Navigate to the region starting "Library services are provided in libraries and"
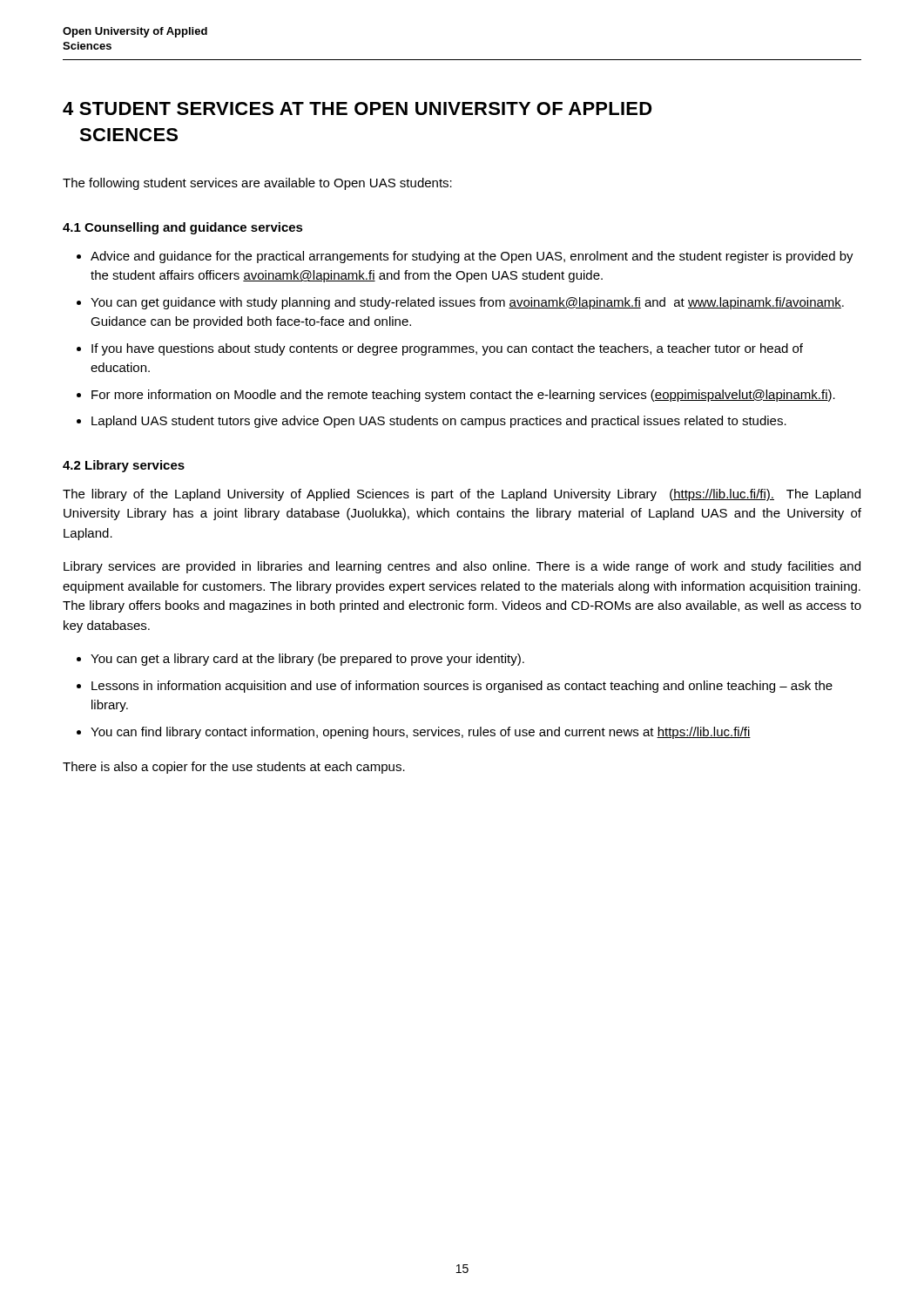This screenshot has height=1307, width=924. 462,596
